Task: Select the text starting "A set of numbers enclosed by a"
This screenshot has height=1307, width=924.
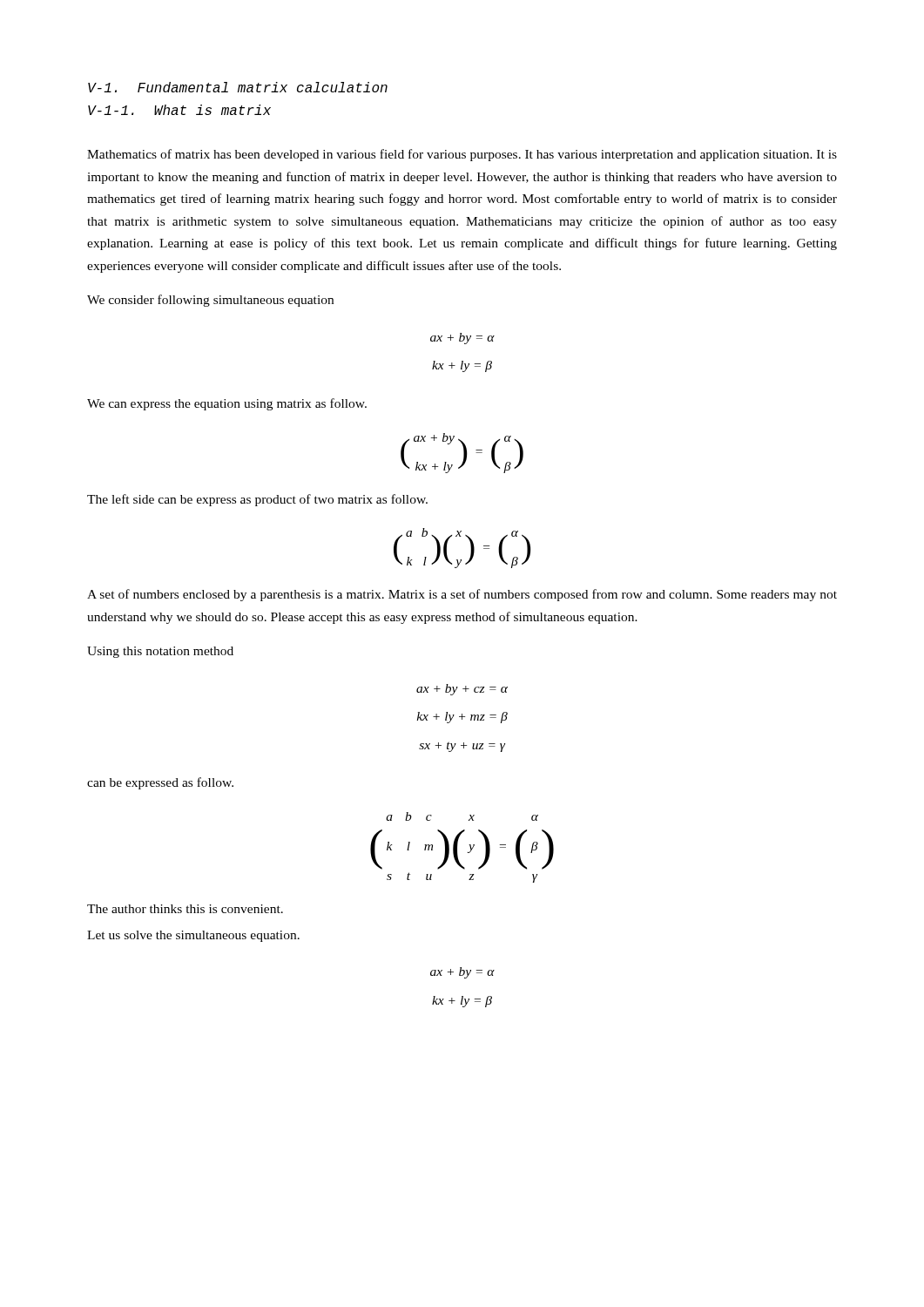Action: [462, 605]
